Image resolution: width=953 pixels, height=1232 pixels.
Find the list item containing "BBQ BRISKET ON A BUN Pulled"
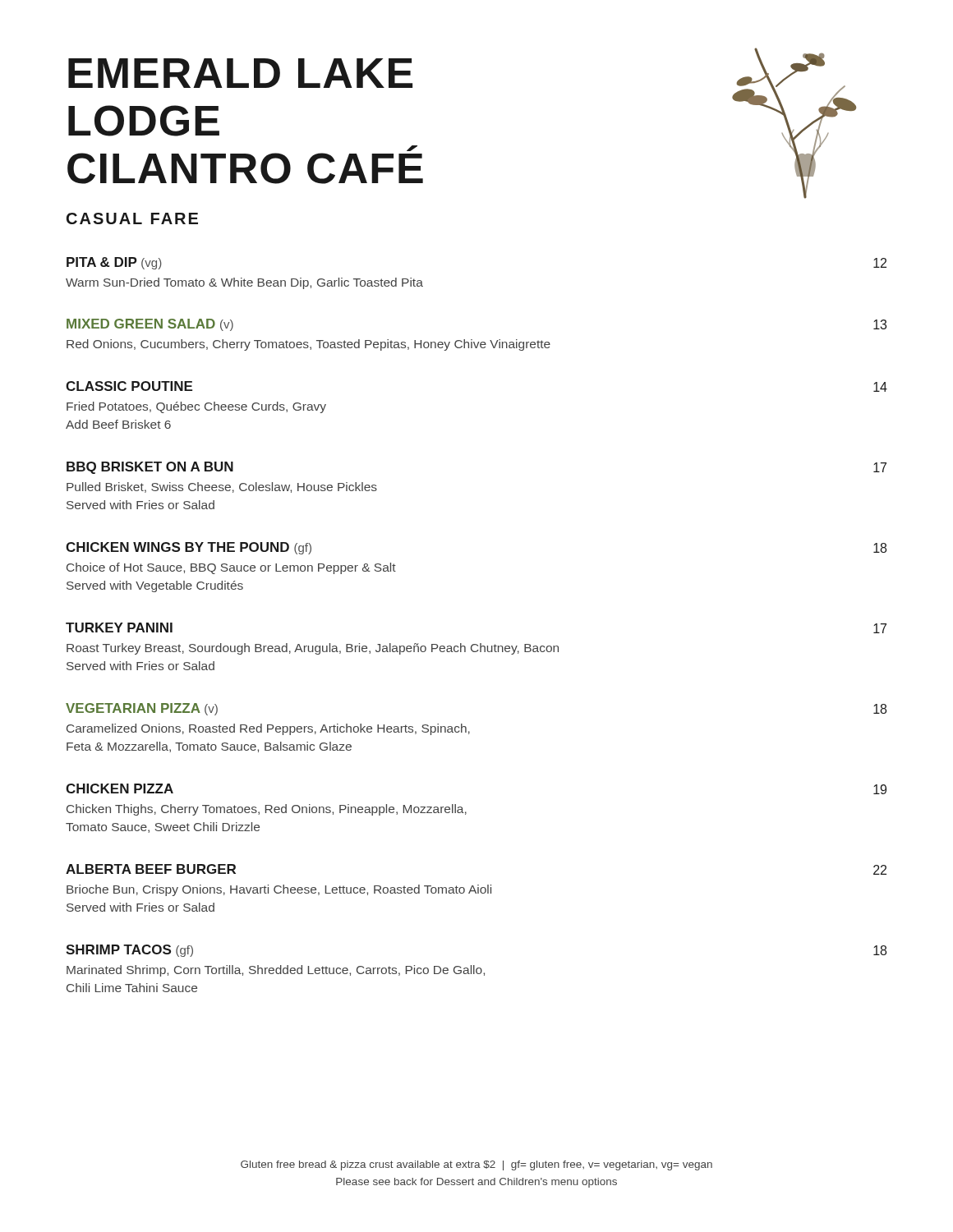(x=148, y=467)
